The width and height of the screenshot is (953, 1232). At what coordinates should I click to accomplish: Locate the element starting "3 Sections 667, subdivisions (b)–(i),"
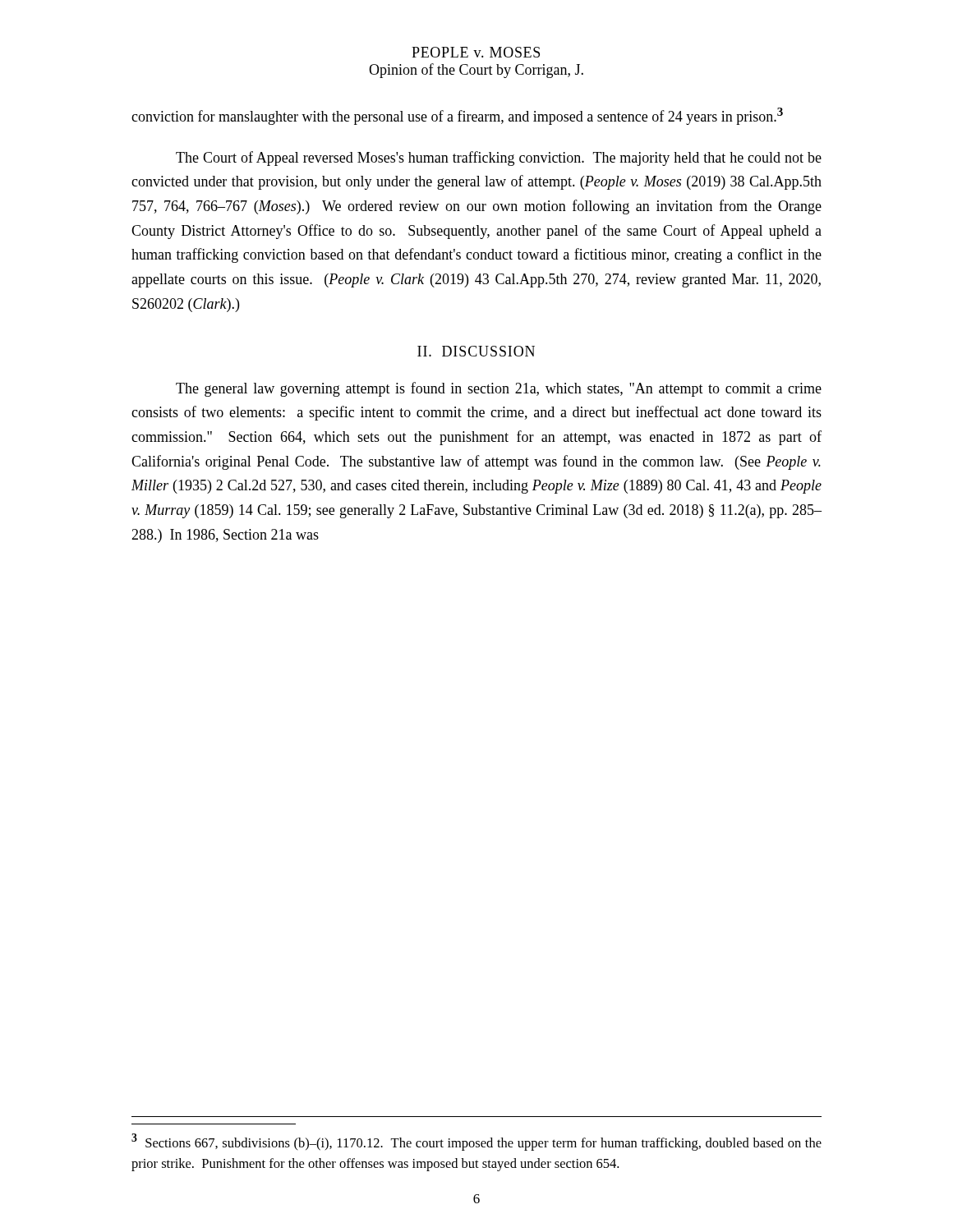[476, 1149]
